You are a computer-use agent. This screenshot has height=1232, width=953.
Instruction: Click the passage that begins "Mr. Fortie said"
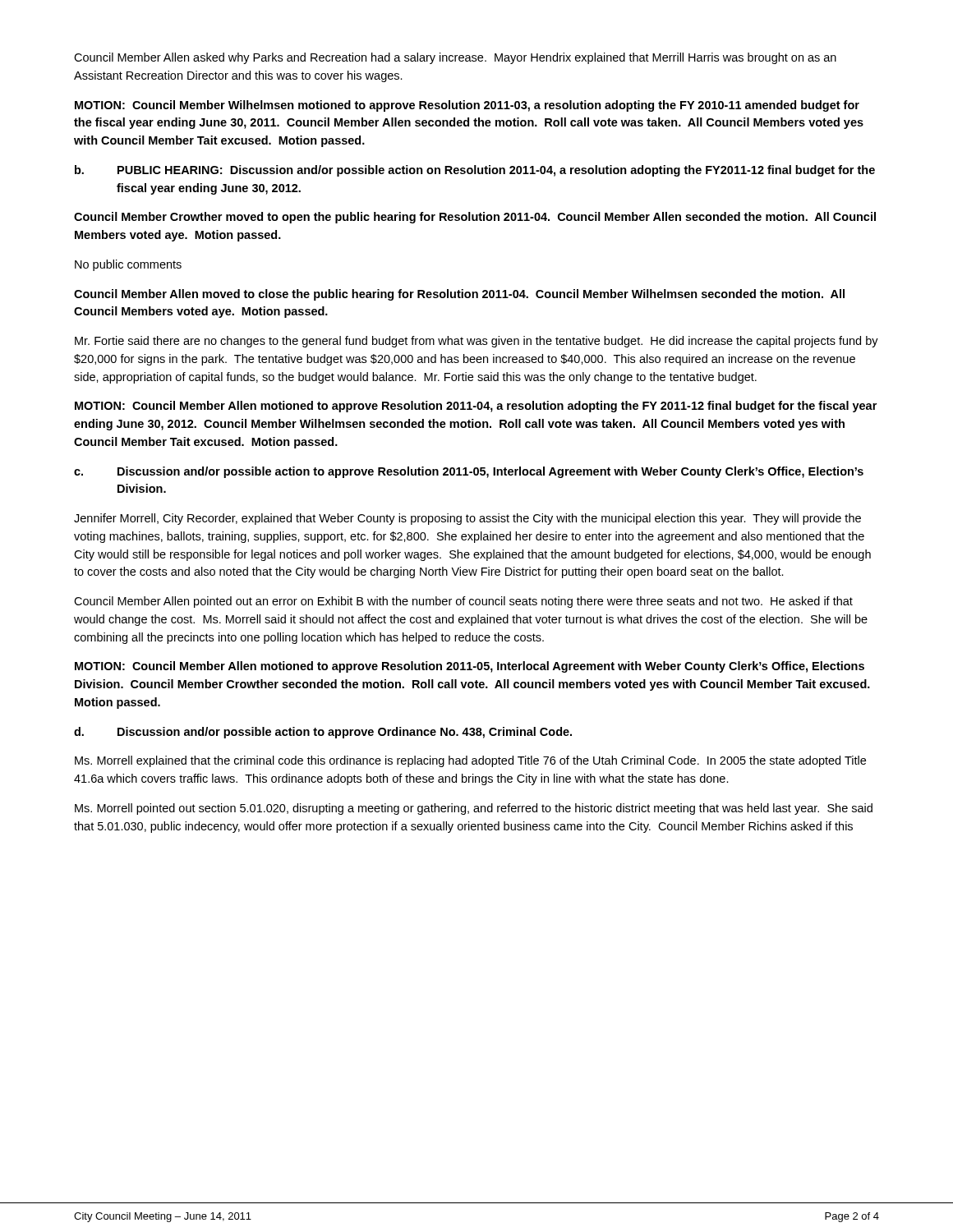[x=476, y=359]
